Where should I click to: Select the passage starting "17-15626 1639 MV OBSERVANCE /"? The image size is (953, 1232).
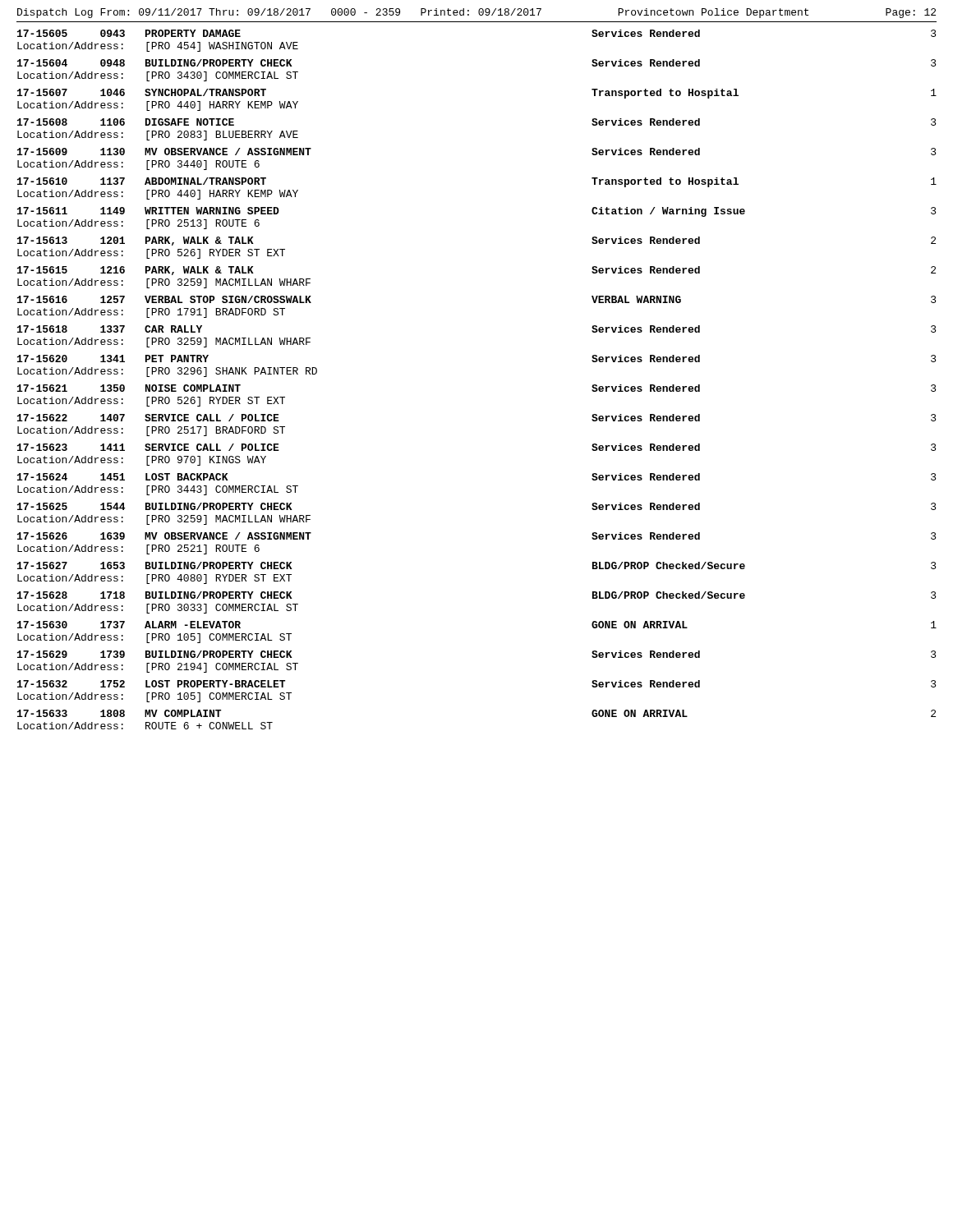[x=39, y=536]
